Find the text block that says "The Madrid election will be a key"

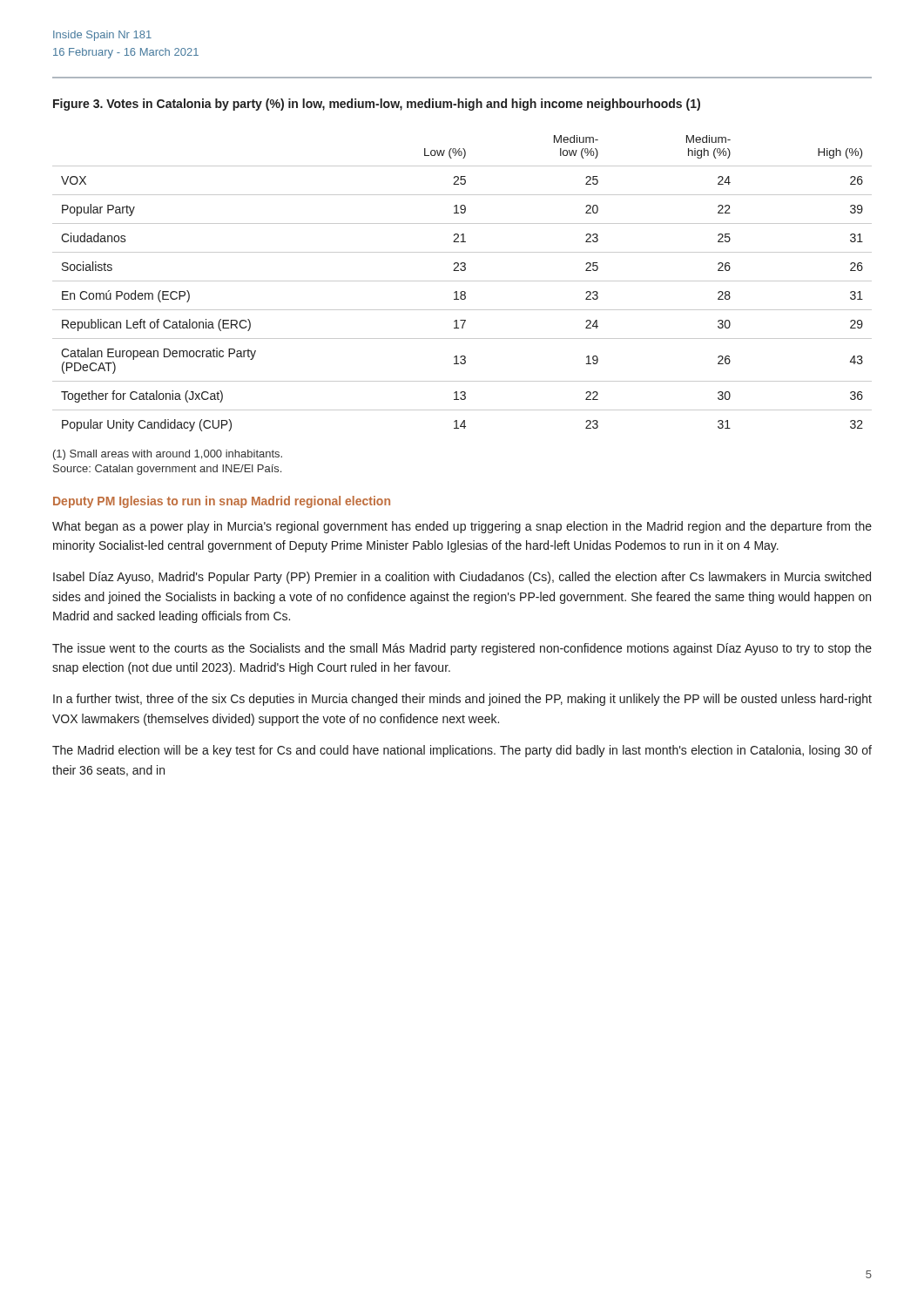pos(462,760)
